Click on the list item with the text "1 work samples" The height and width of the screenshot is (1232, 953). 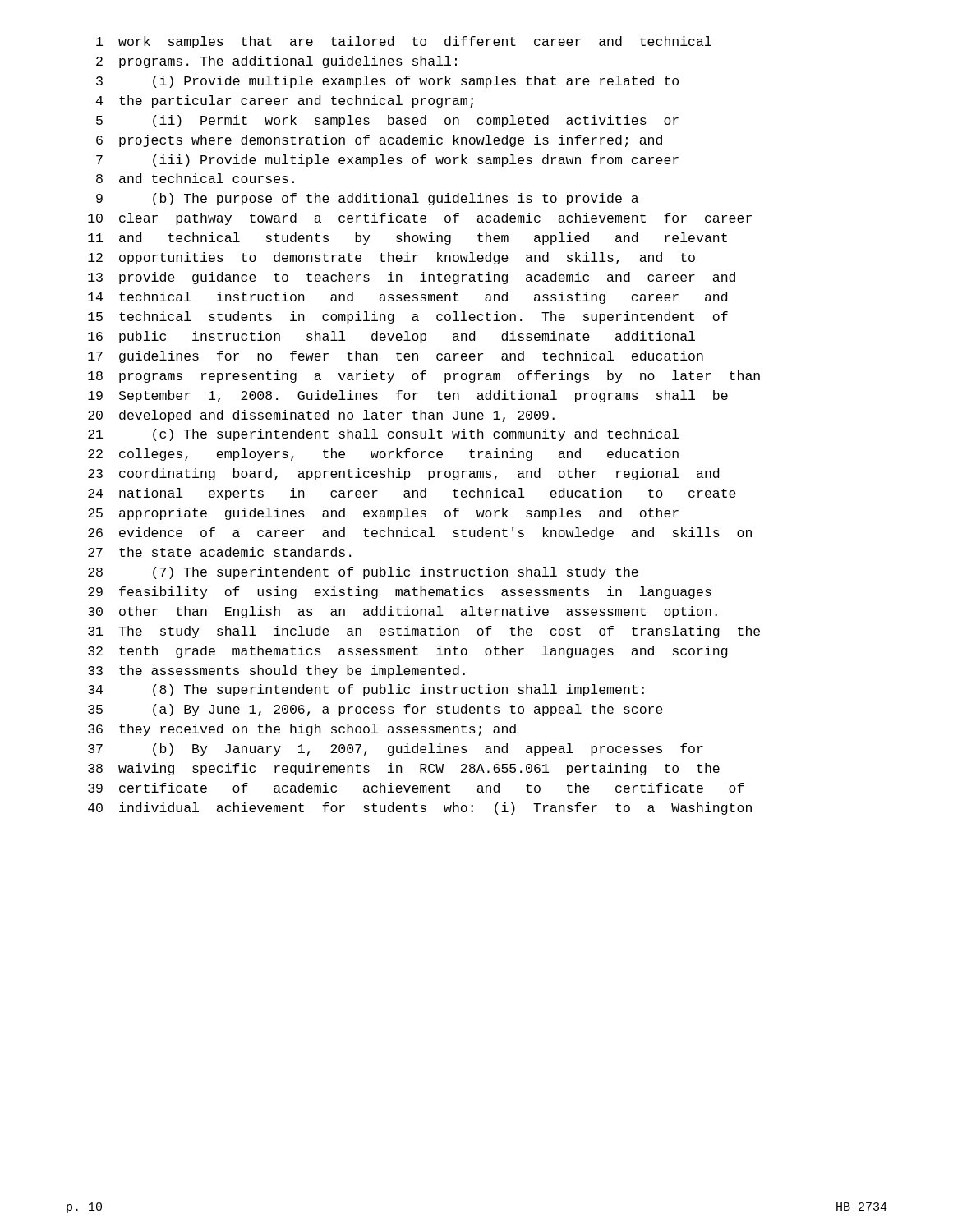(x=476, y=43)
